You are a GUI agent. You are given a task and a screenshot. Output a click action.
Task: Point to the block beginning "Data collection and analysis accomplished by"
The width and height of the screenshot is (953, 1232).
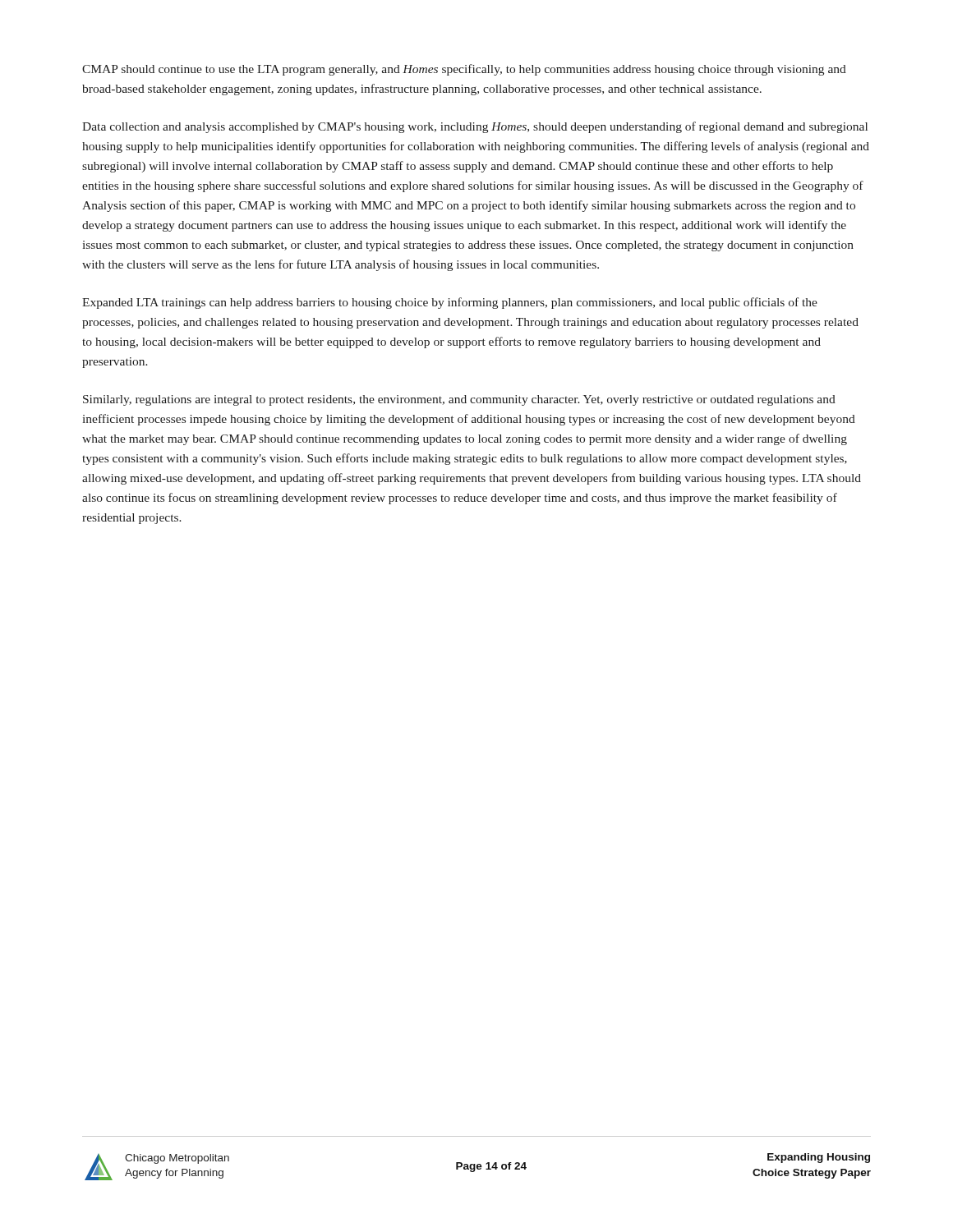476,195
